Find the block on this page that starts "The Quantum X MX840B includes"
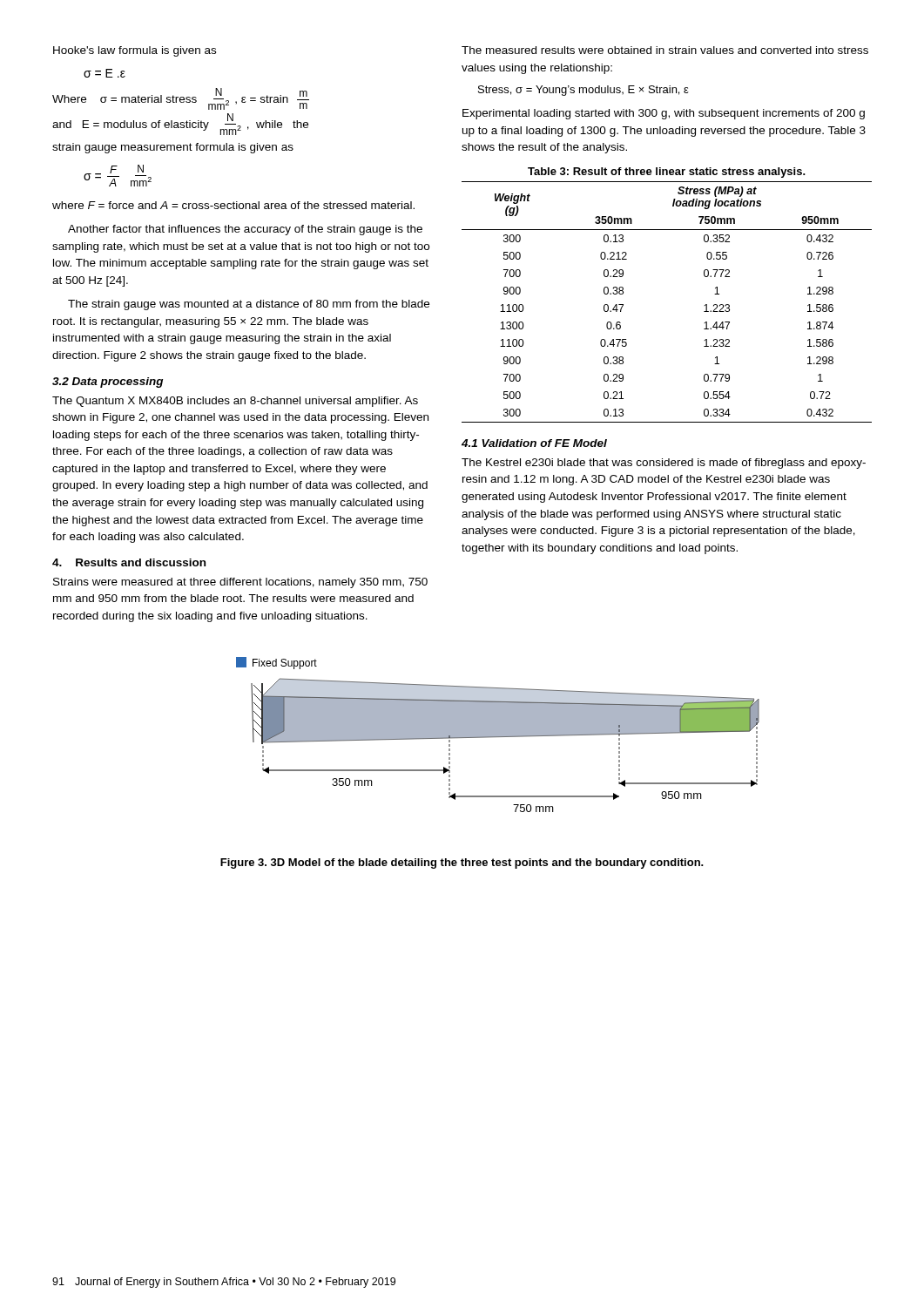This screenshot has height=1307, width=924. [244, 468]
